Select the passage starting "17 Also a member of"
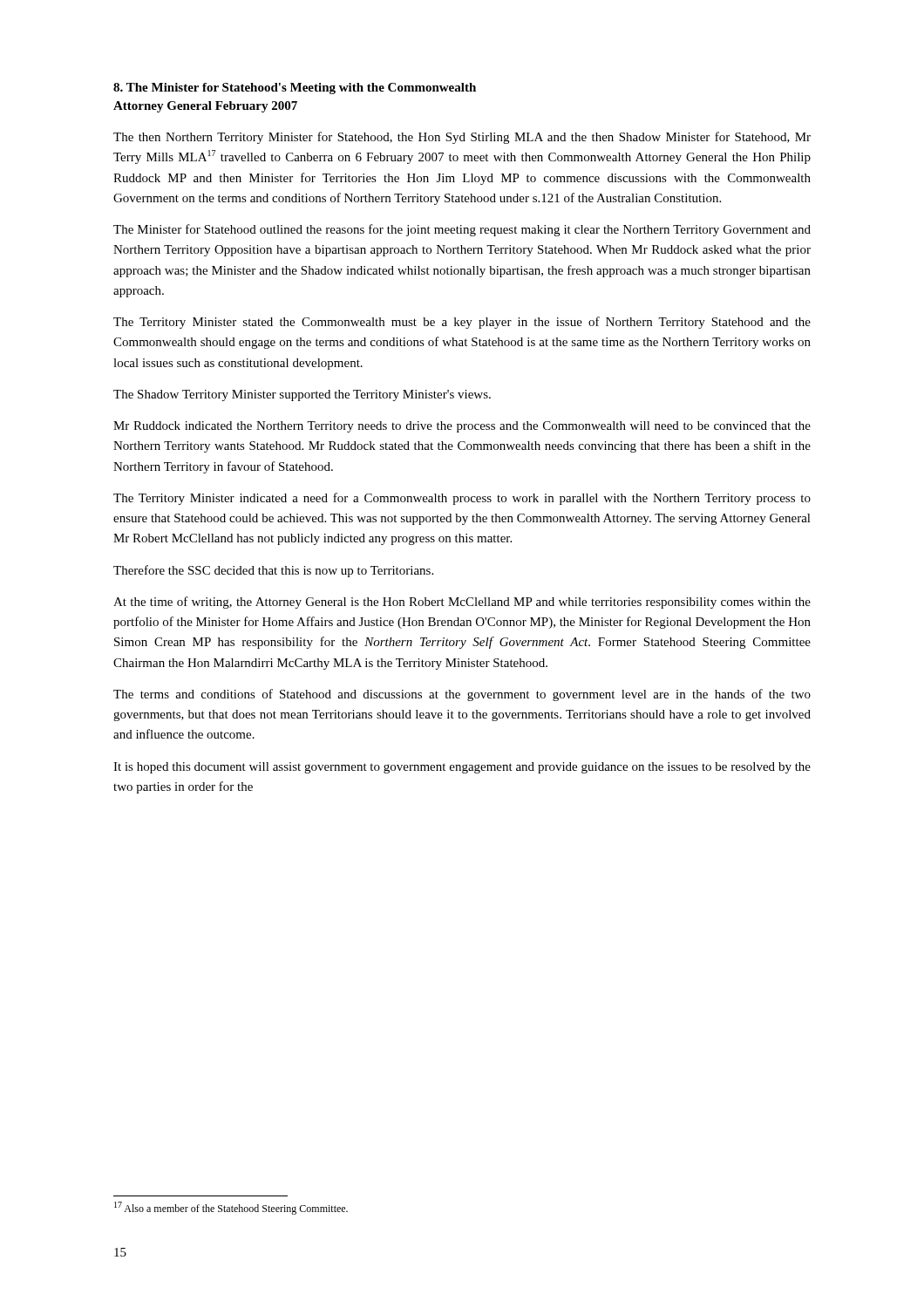The height and width of the screenshot is (1308, 924). click(x=231, y=1208)
